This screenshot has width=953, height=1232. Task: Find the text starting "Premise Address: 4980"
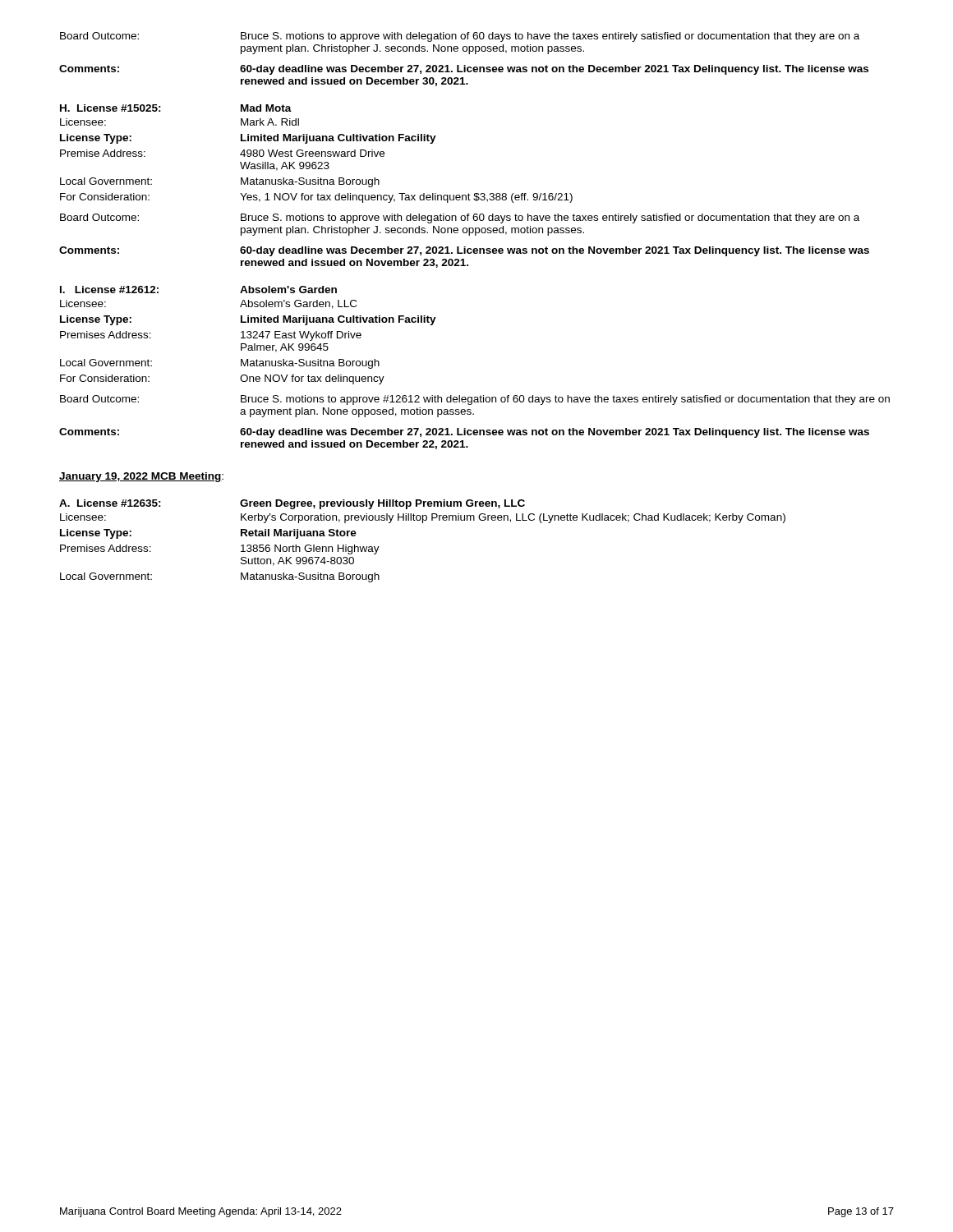(x=108, y=153)
